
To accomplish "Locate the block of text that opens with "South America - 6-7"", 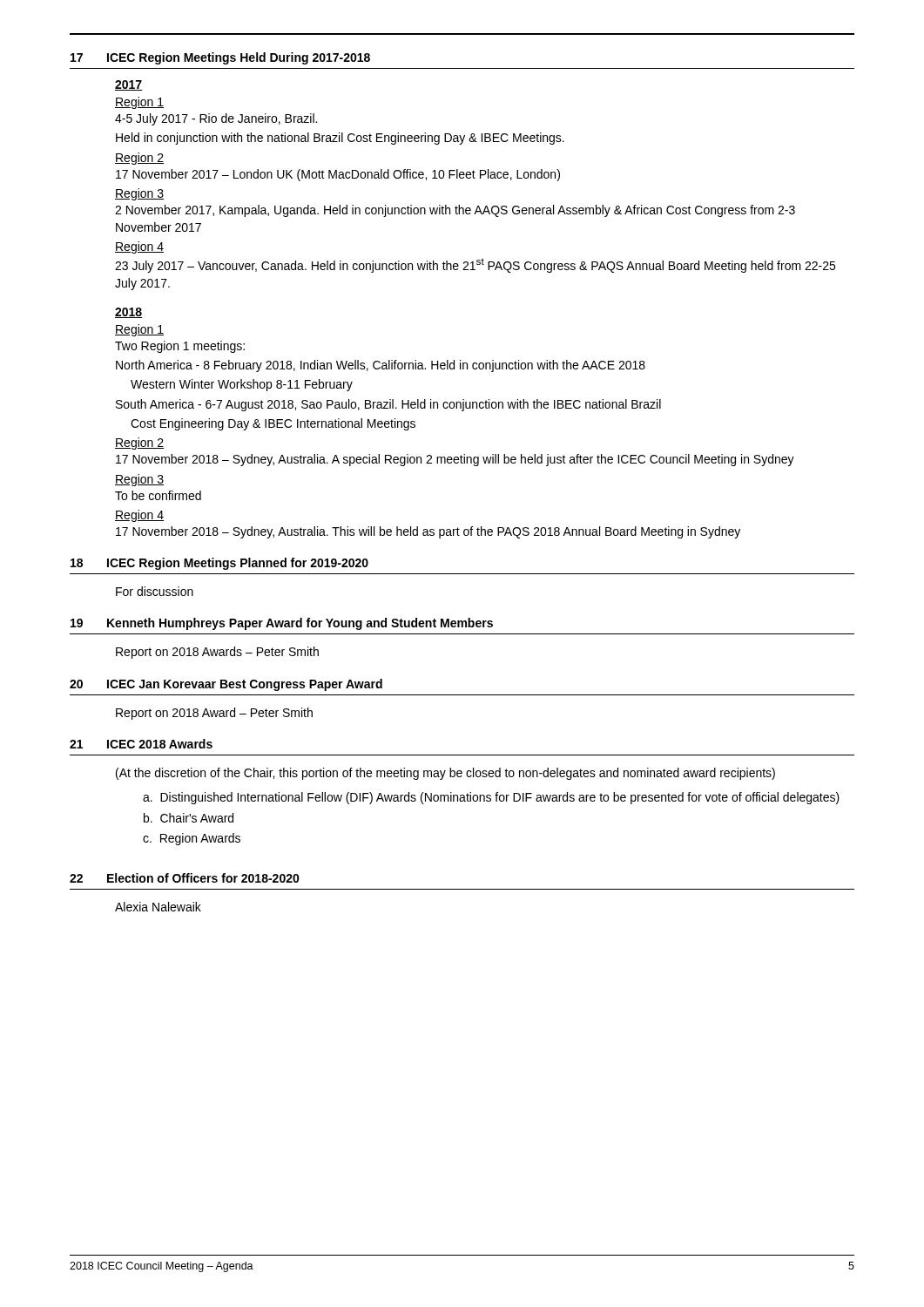I will [388, 404].
